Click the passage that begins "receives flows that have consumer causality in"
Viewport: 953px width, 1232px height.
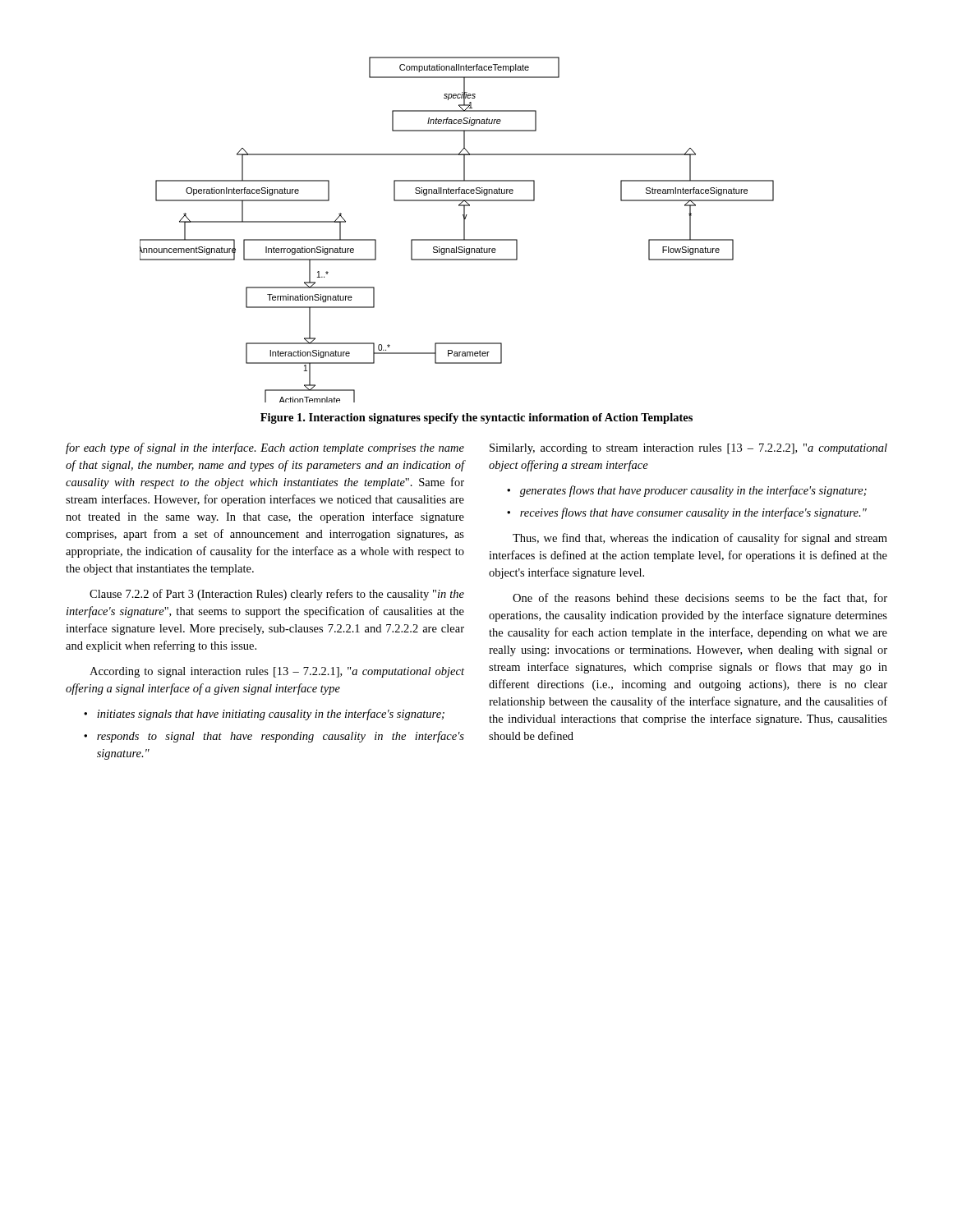pyautogui.click(x=693, y=513)
